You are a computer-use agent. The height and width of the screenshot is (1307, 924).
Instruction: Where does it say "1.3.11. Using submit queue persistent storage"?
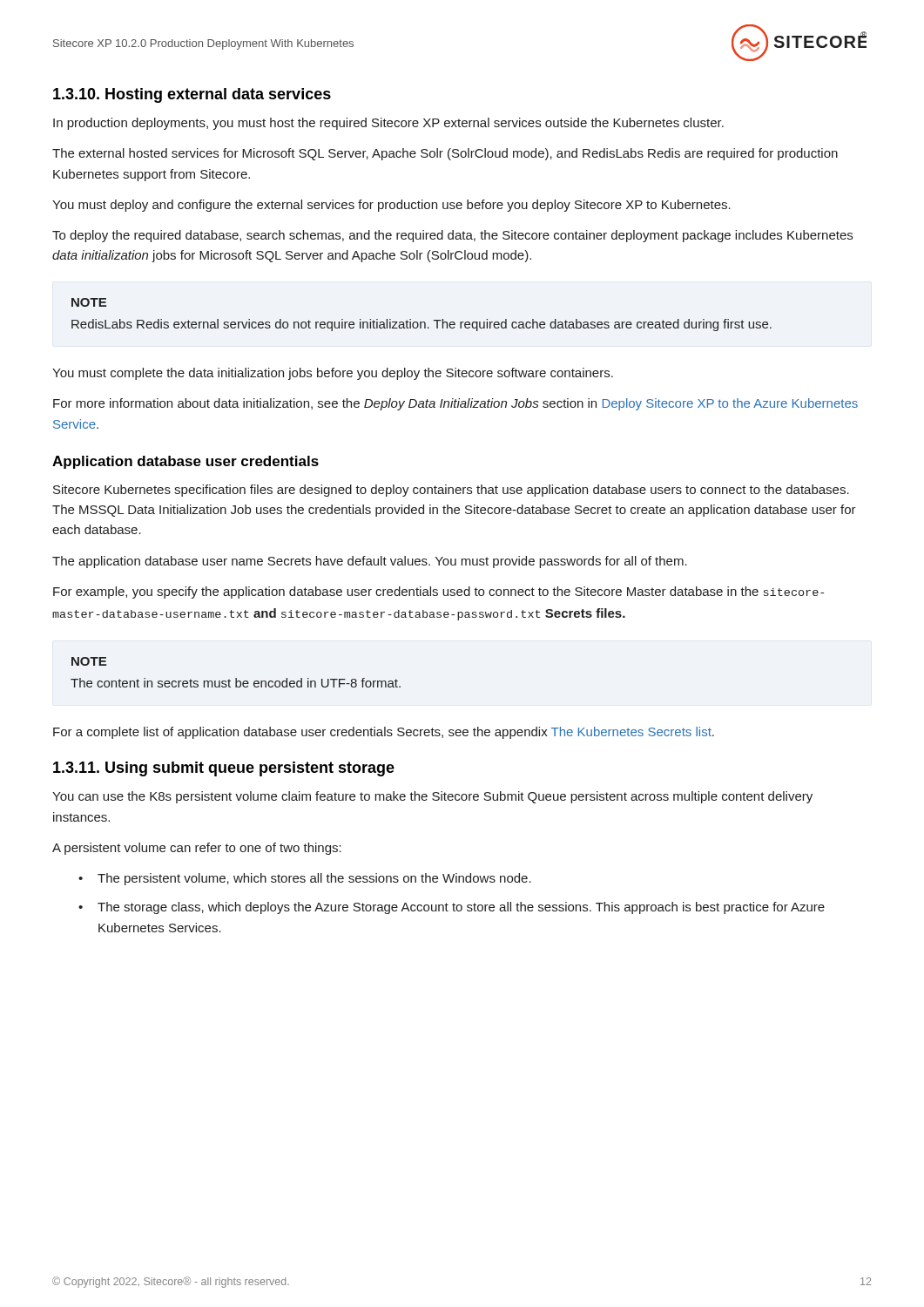pyautogui.click(x=223, y=768)
